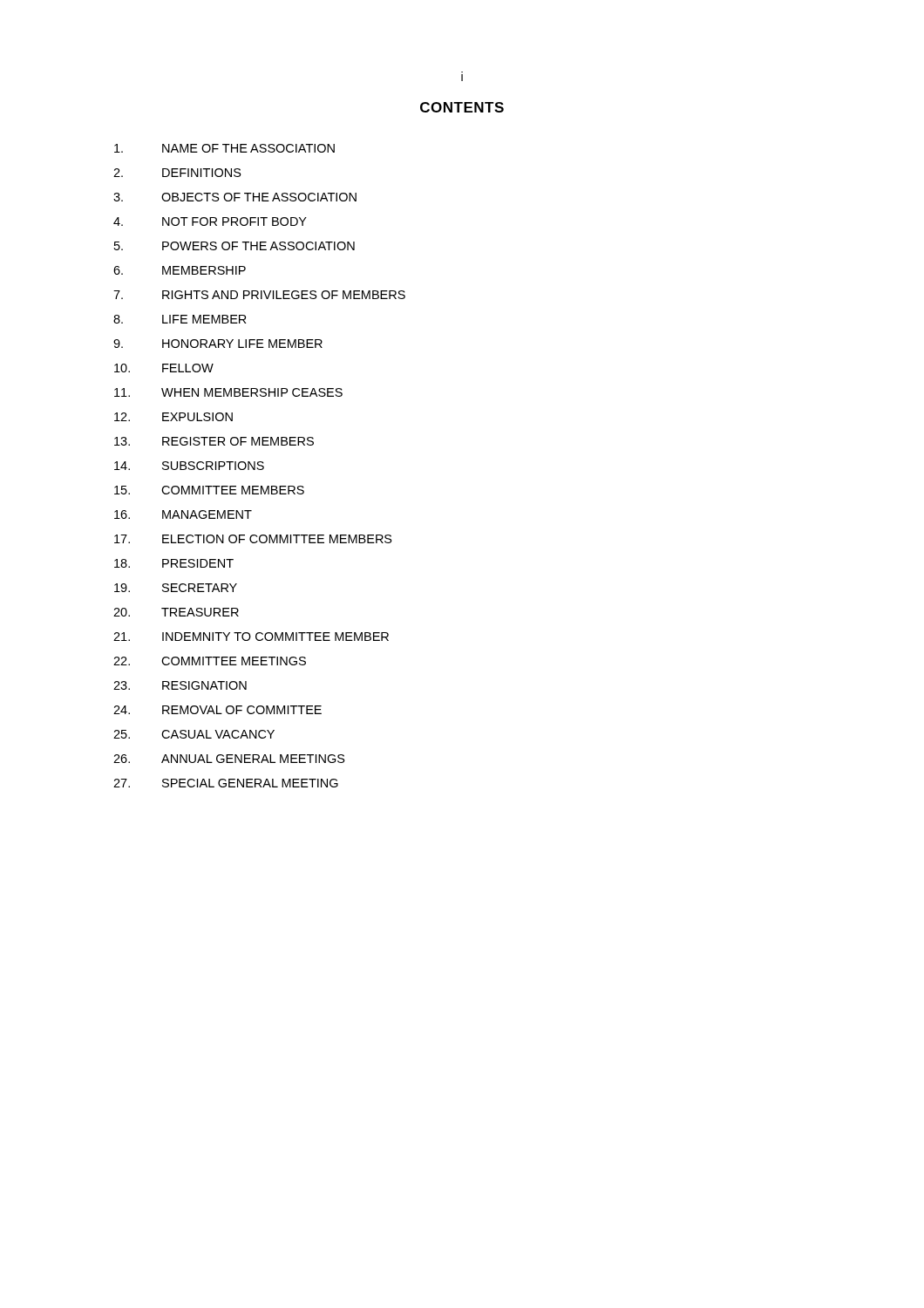The height and width of the screenshot is (1308, 924).
Task: Click on the block starting "9.HONORARY LIFE MEMBER"
Action: click(x=218, y=344)
